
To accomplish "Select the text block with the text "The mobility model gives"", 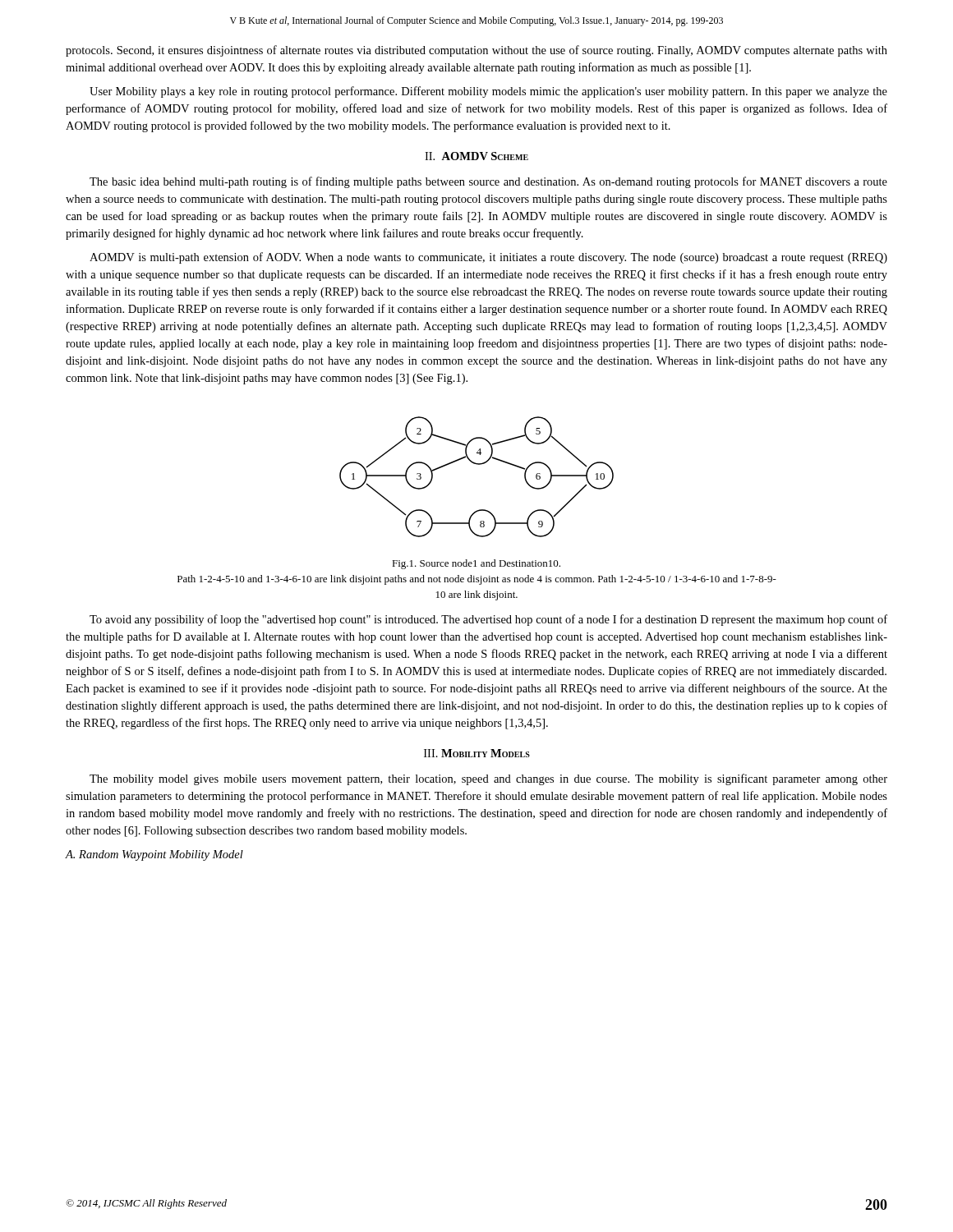I will pos(476,805).
